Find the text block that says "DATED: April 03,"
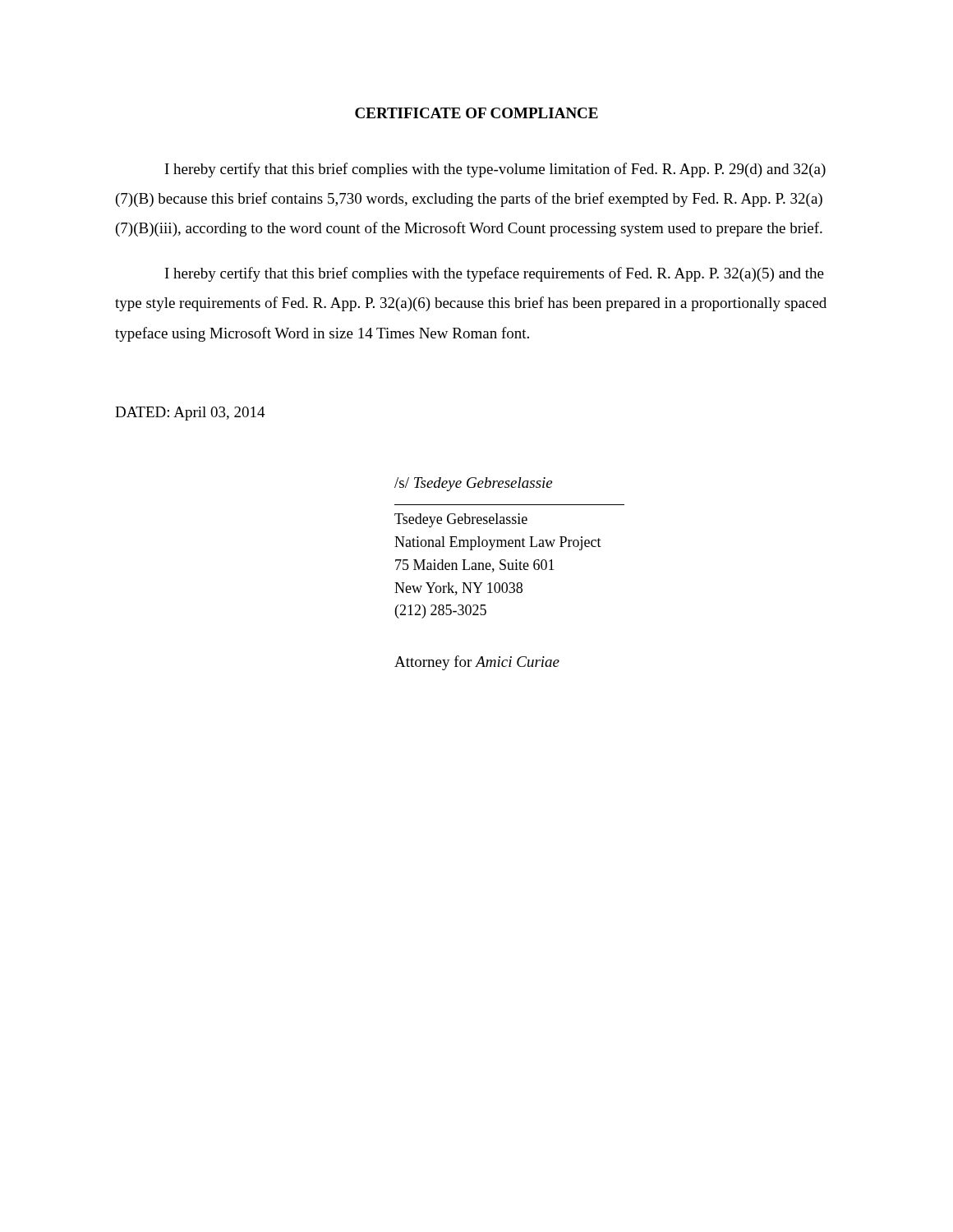 [190, 412]
